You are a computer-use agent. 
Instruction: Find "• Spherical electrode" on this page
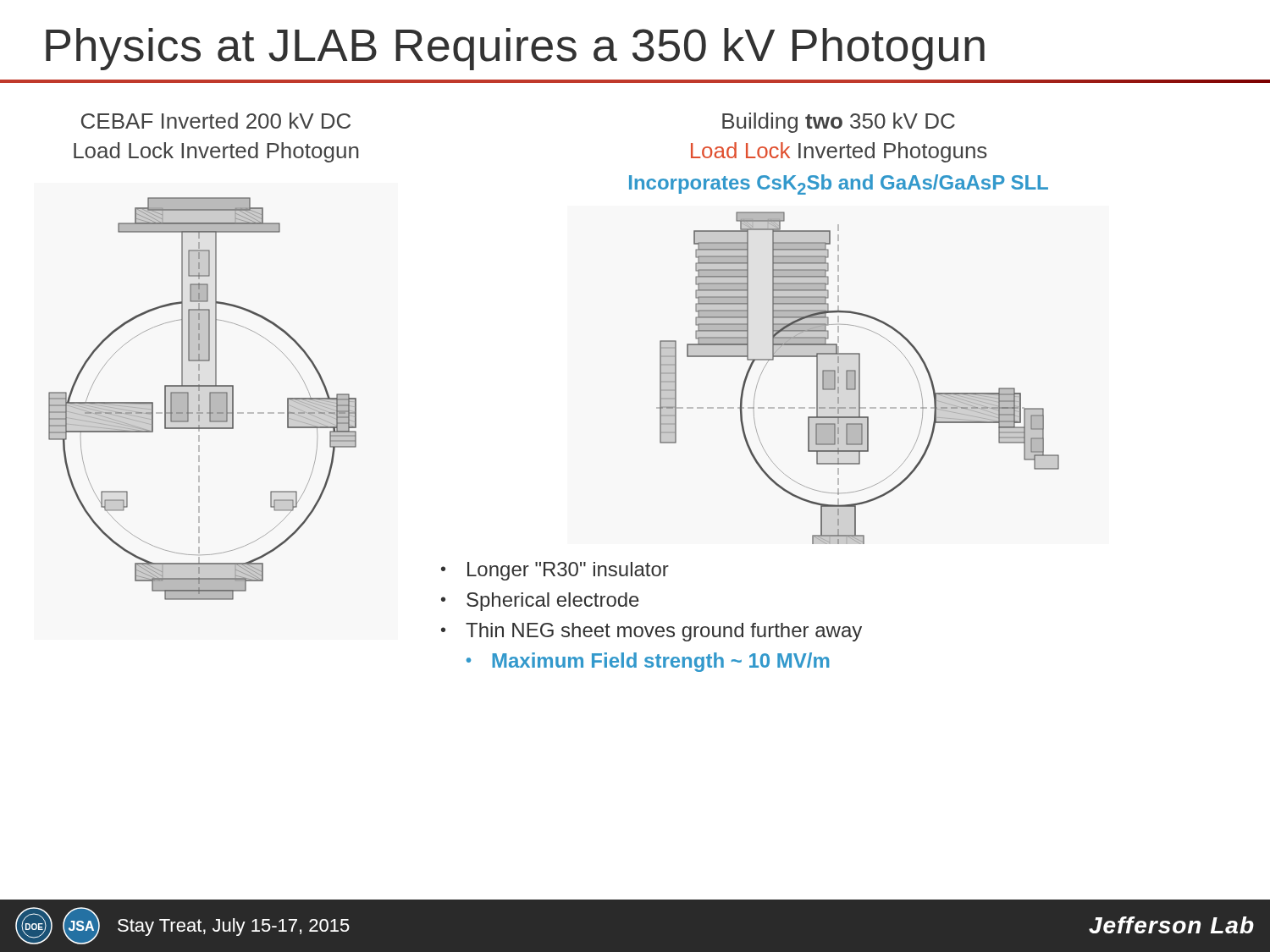tap(548, 600)
